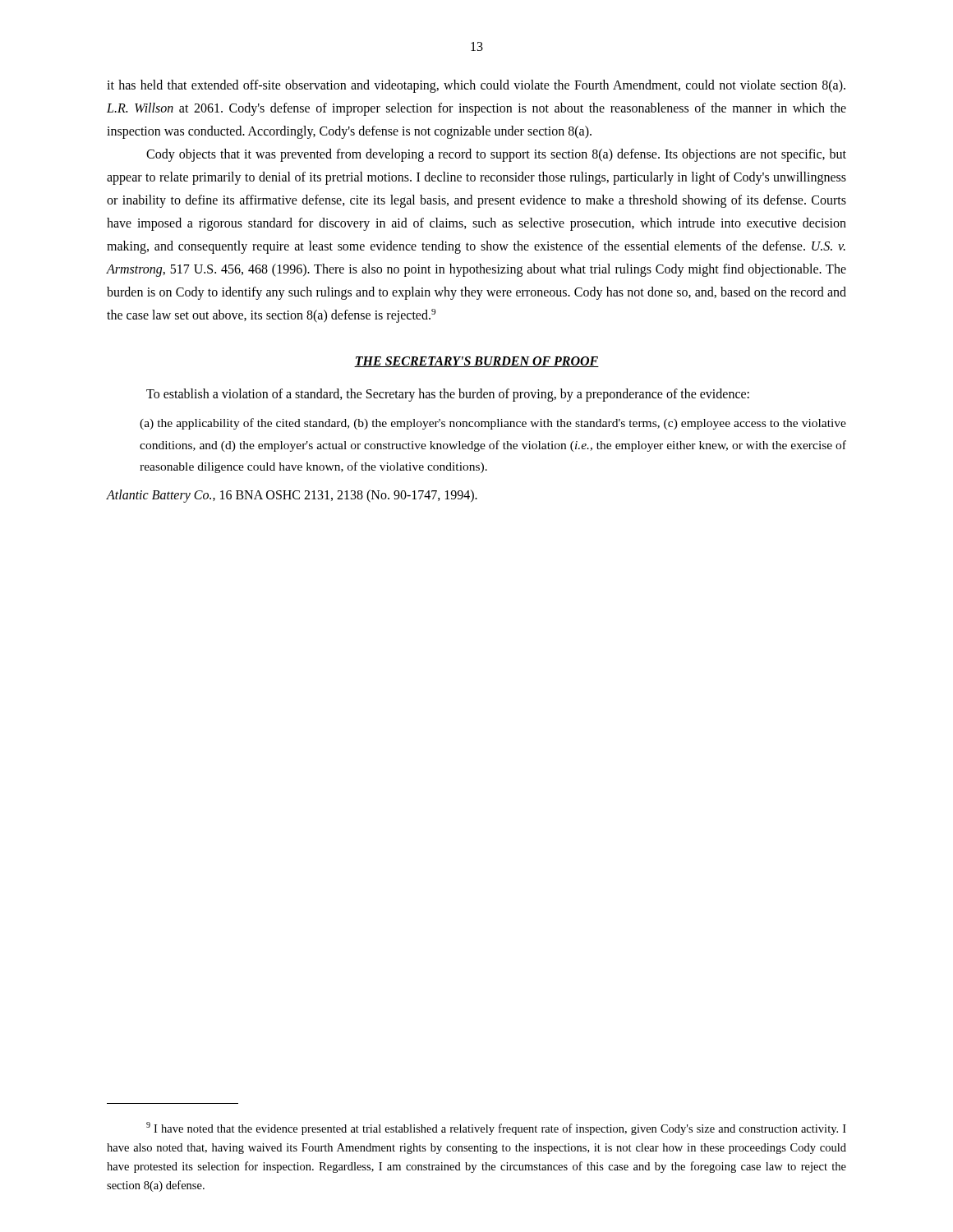Viewport: 953px width, 1232px height.
Task: Click the passage that begins "9 I have noted that"
Action: (x=476, y=1156)
